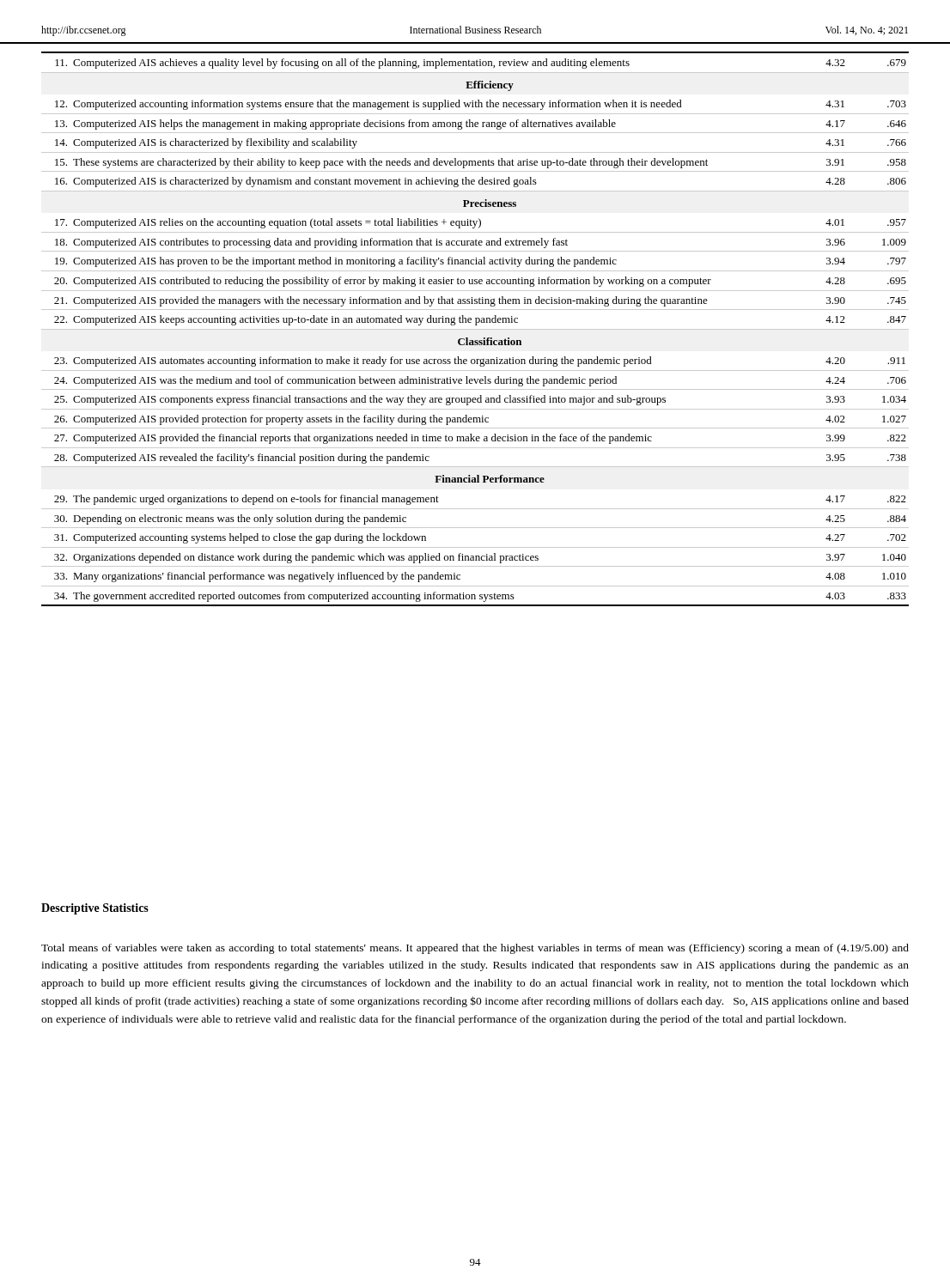Find the text block with the text "Total means of variables were taken as"
This screenshot has height=1288, width=950.
click(475, 984)
